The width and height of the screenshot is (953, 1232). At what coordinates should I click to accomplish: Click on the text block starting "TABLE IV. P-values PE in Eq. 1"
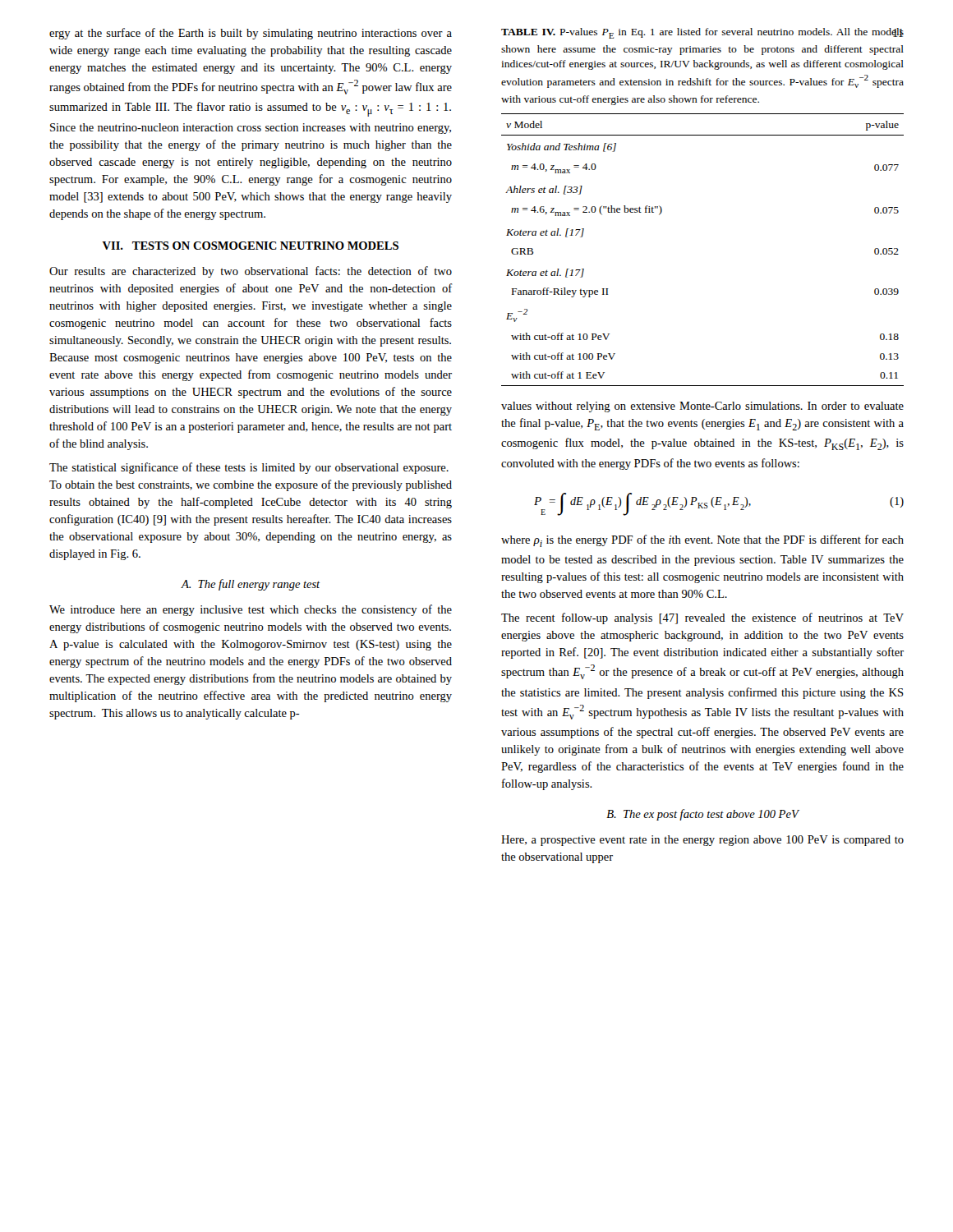[x=702, y=65]
